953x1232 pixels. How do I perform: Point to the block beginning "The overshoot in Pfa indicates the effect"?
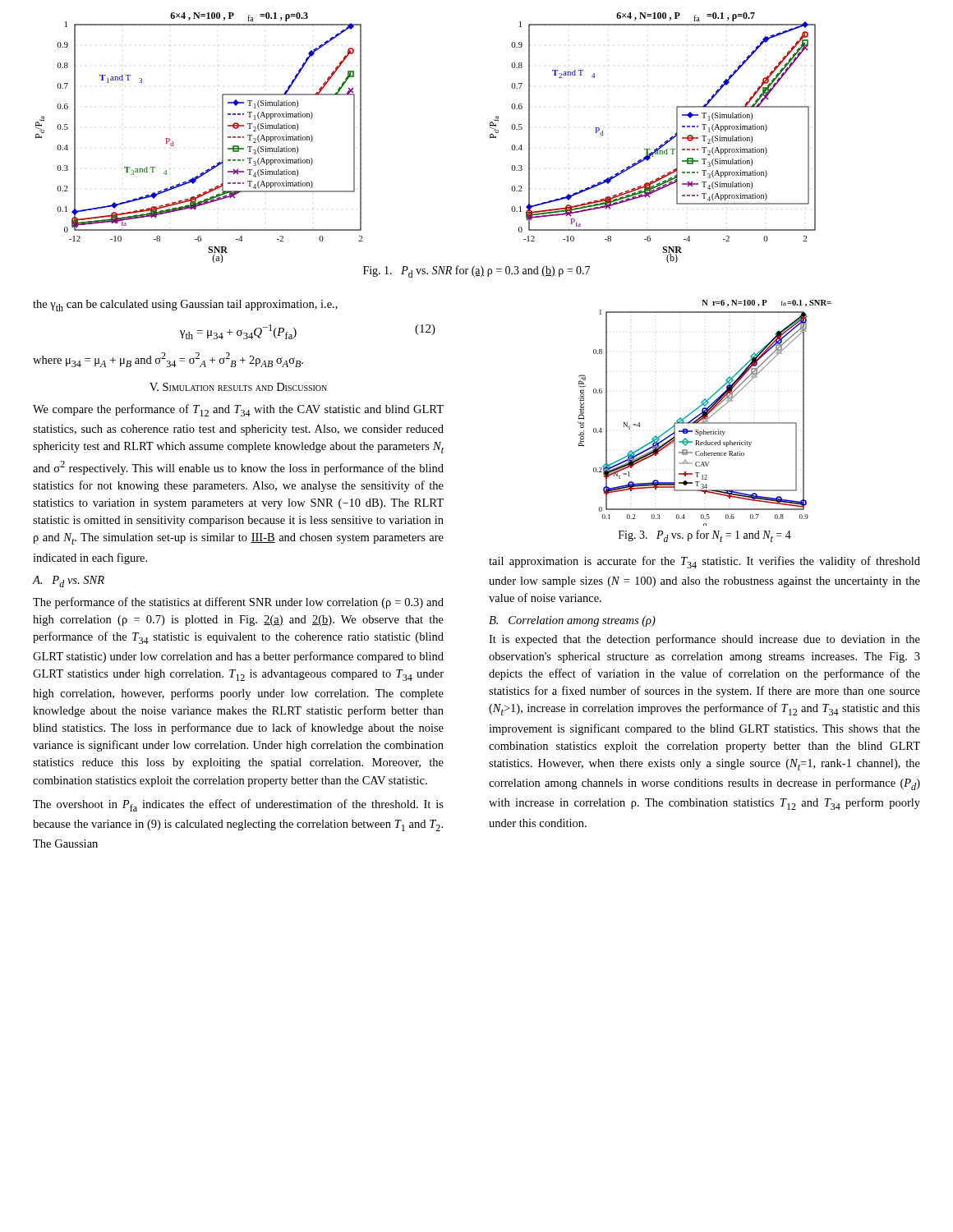coord(238,824)
